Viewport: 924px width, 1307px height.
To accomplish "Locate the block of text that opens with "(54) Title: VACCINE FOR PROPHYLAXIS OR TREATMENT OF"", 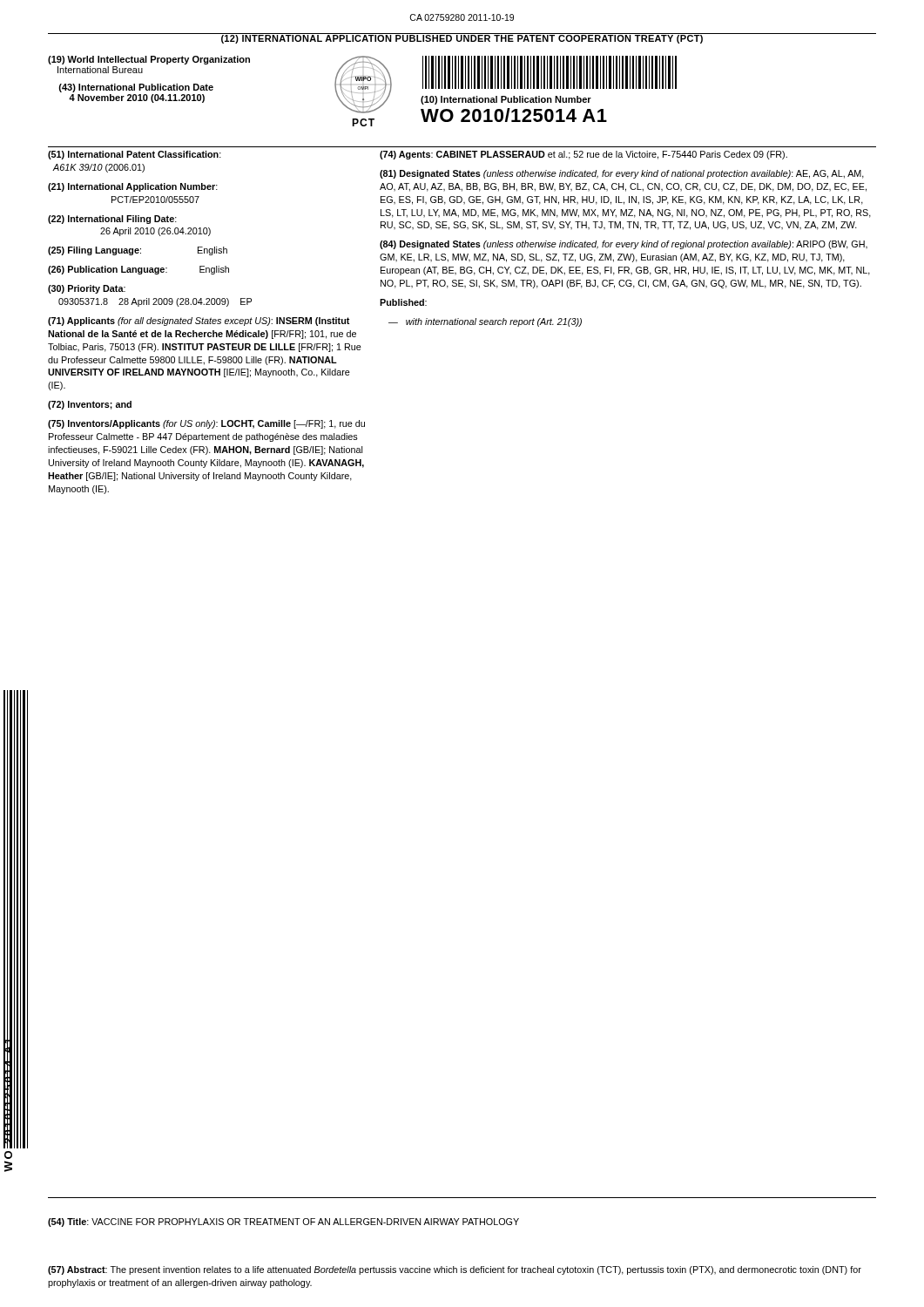I will 284,1222.
